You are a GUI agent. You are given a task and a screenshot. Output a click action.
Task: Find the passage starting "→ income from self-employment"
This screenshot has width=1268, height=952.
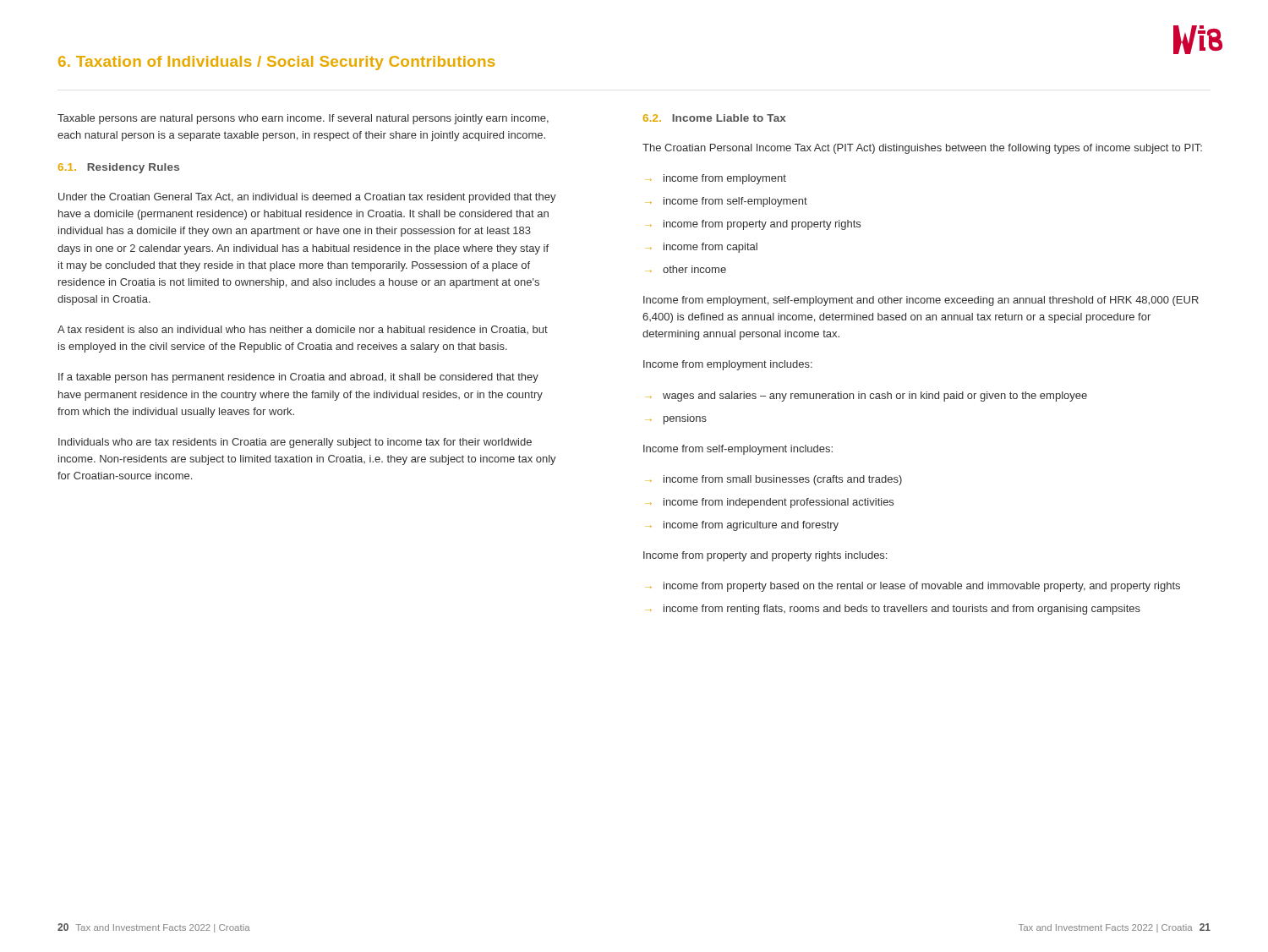click(x=729, y=202)
